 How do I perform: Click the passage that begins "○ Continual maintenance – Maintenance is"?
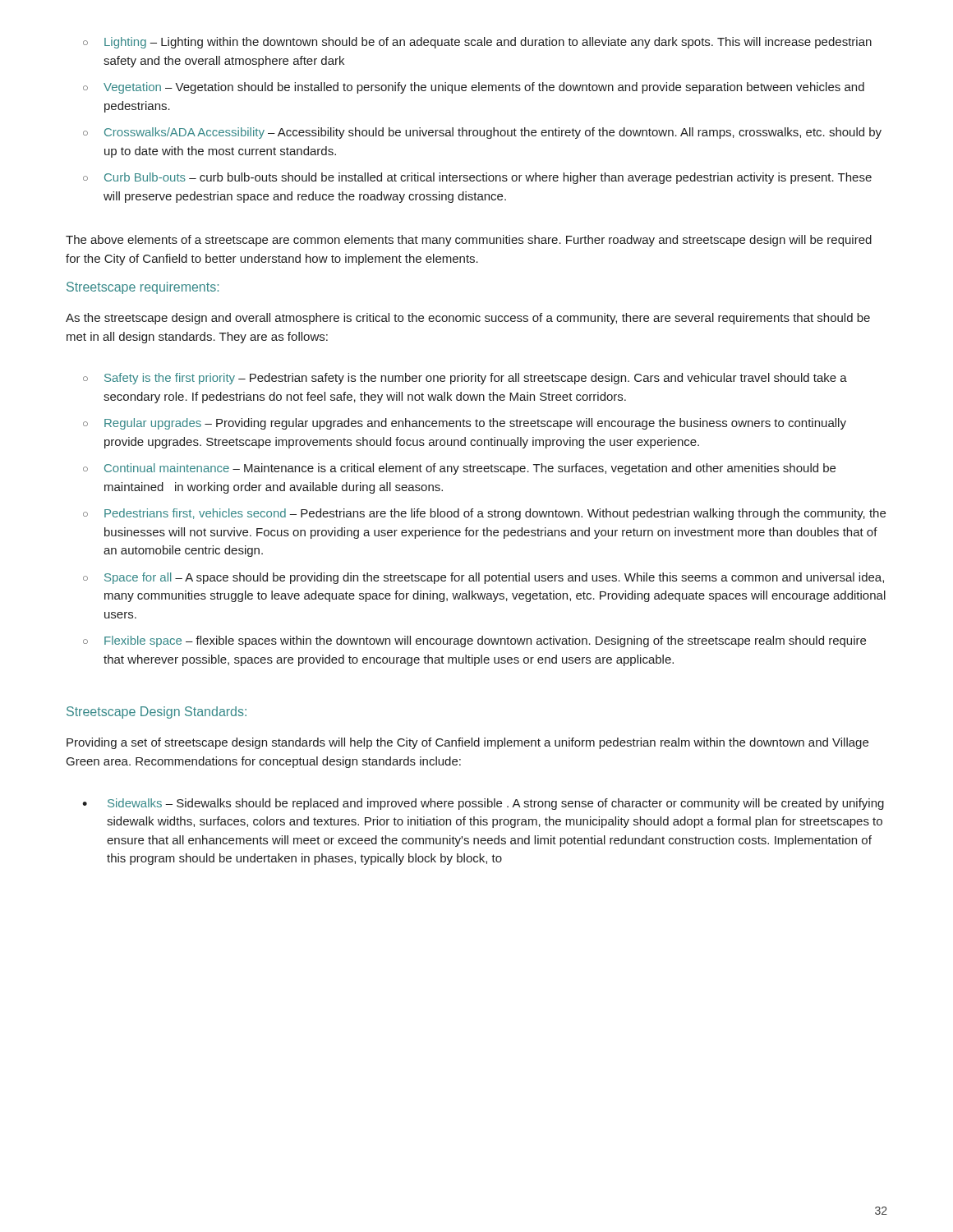(x=485, y=478)
